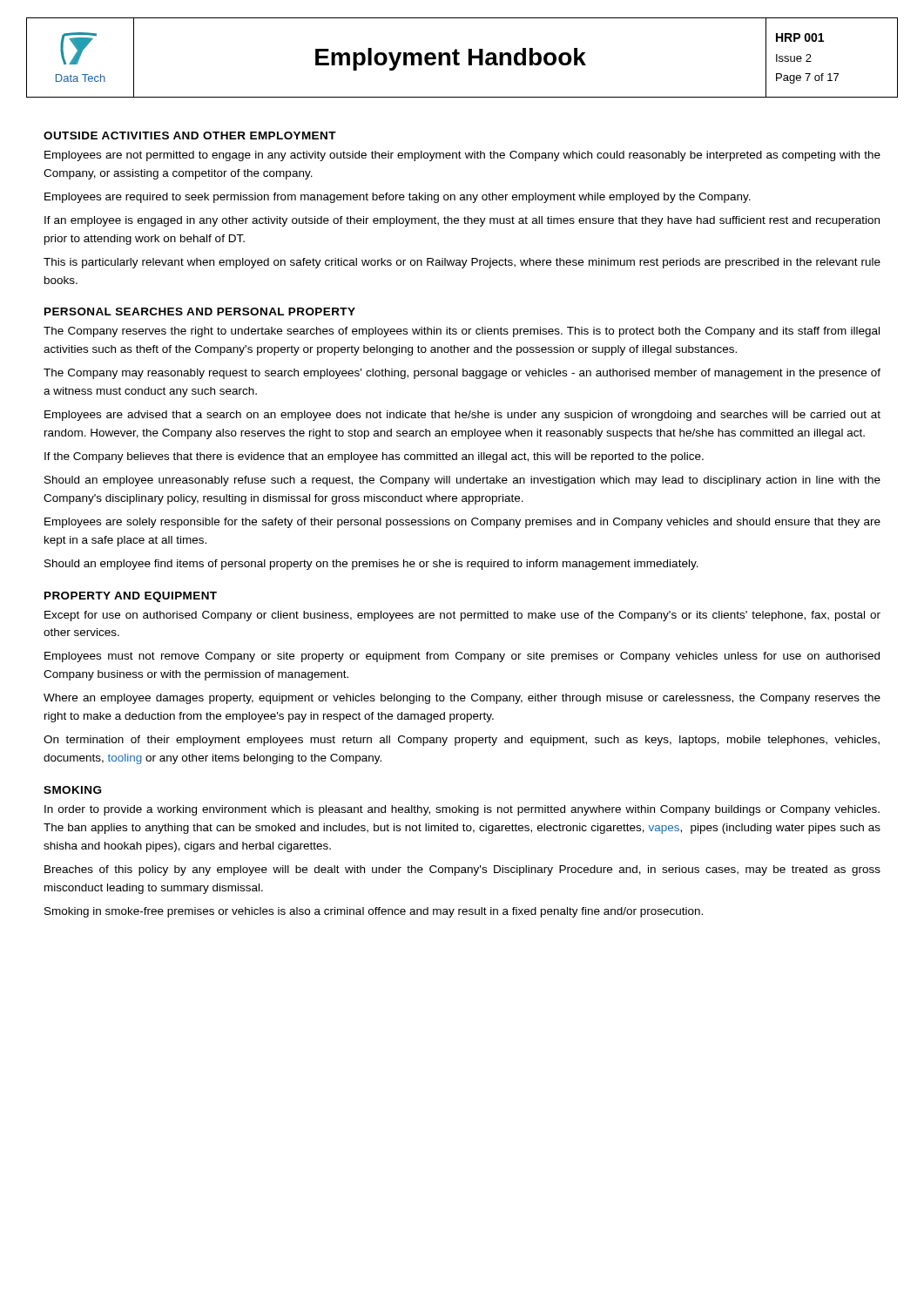
Task: Locate the text block starting "Should an employee unreasonably refuse such a"
Action: tap(462, 489)
